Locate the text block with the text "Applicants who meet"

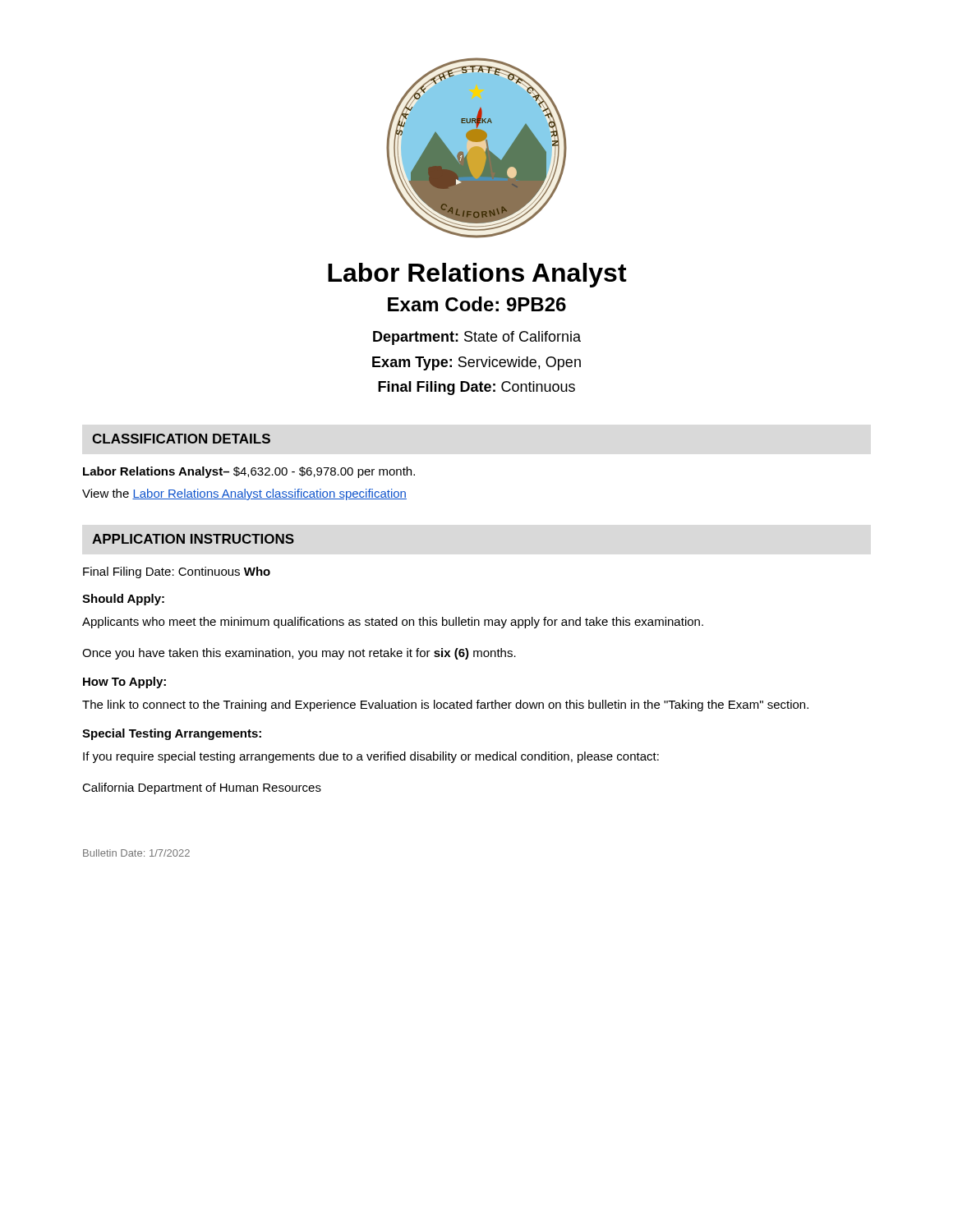pyautogui.click(x=393, y=621)
